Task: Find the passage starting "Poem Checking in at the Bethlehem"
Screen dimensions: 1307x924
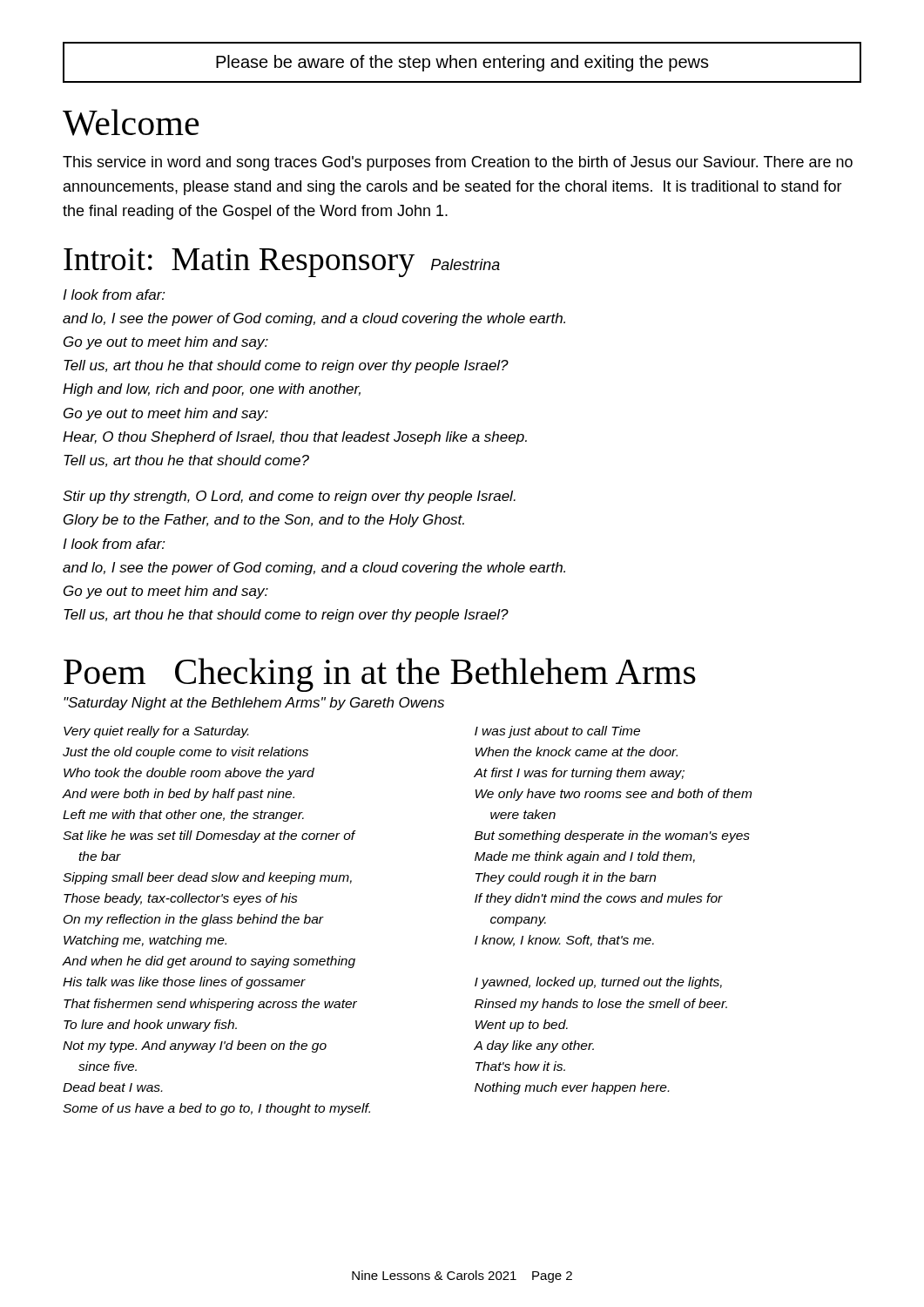Action: [x=462, y=672]
